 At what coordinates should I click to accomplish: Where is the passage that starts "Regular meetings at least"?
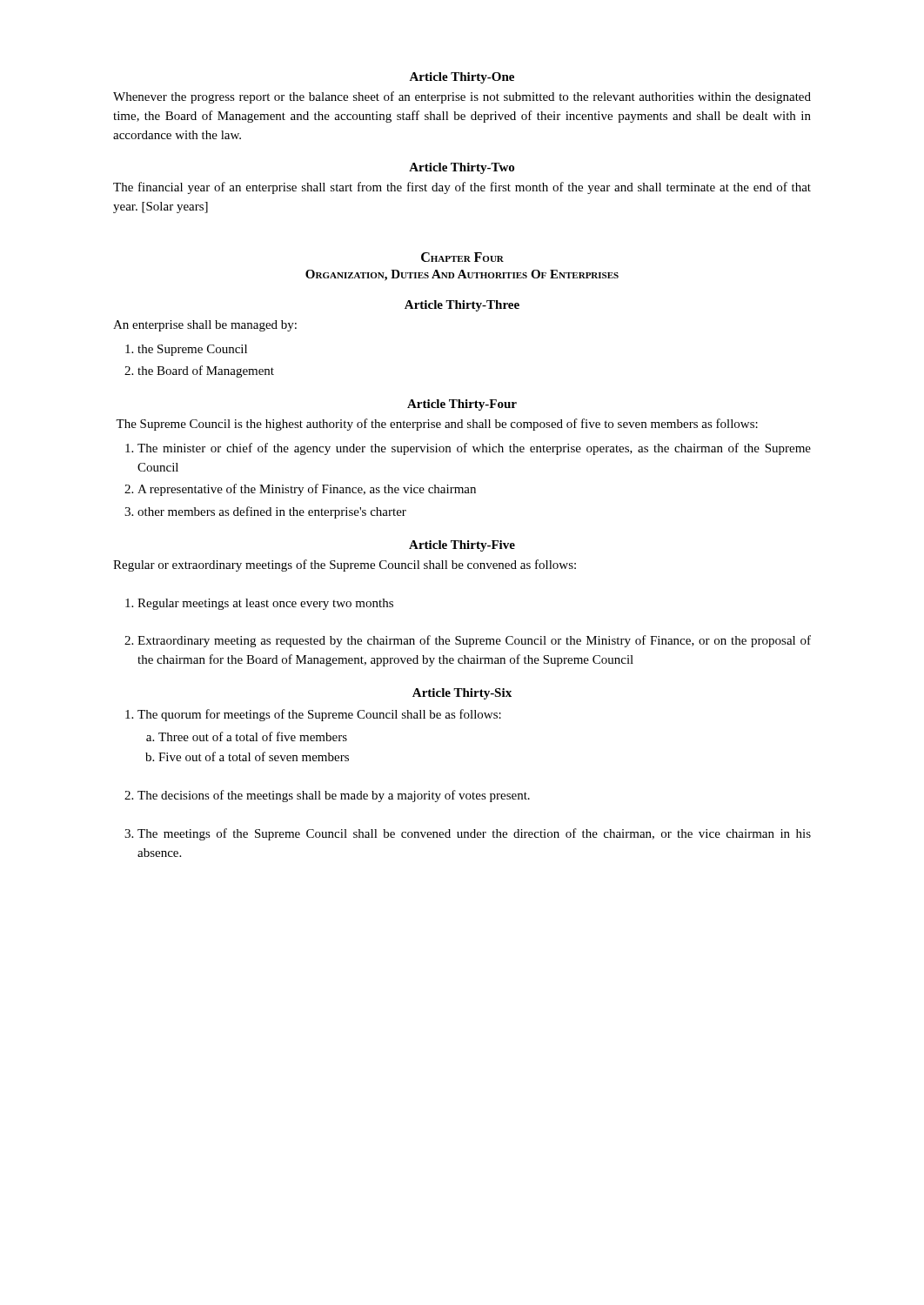266,602
